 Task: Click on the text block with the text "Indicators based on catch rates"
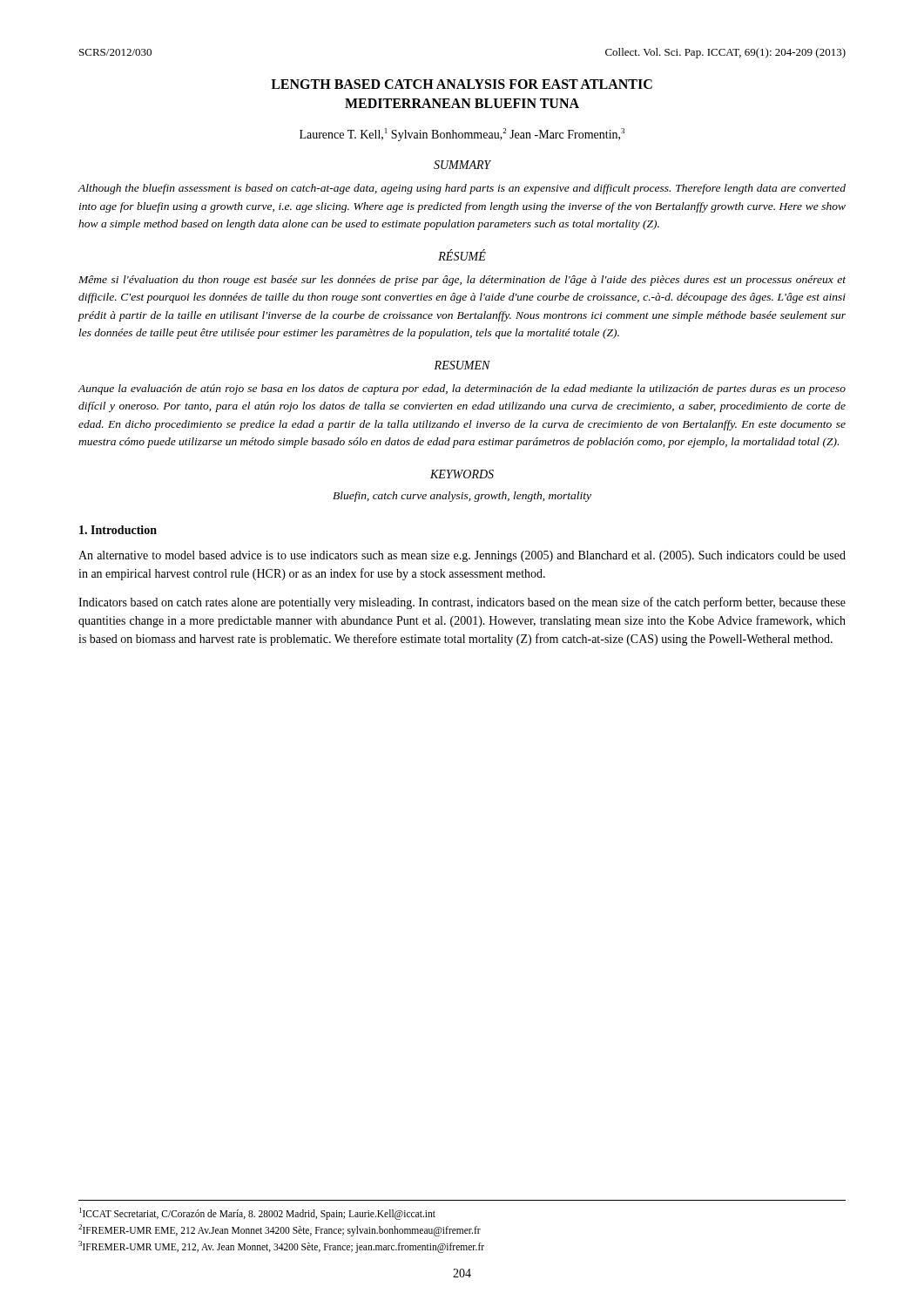tap(462, 621)
